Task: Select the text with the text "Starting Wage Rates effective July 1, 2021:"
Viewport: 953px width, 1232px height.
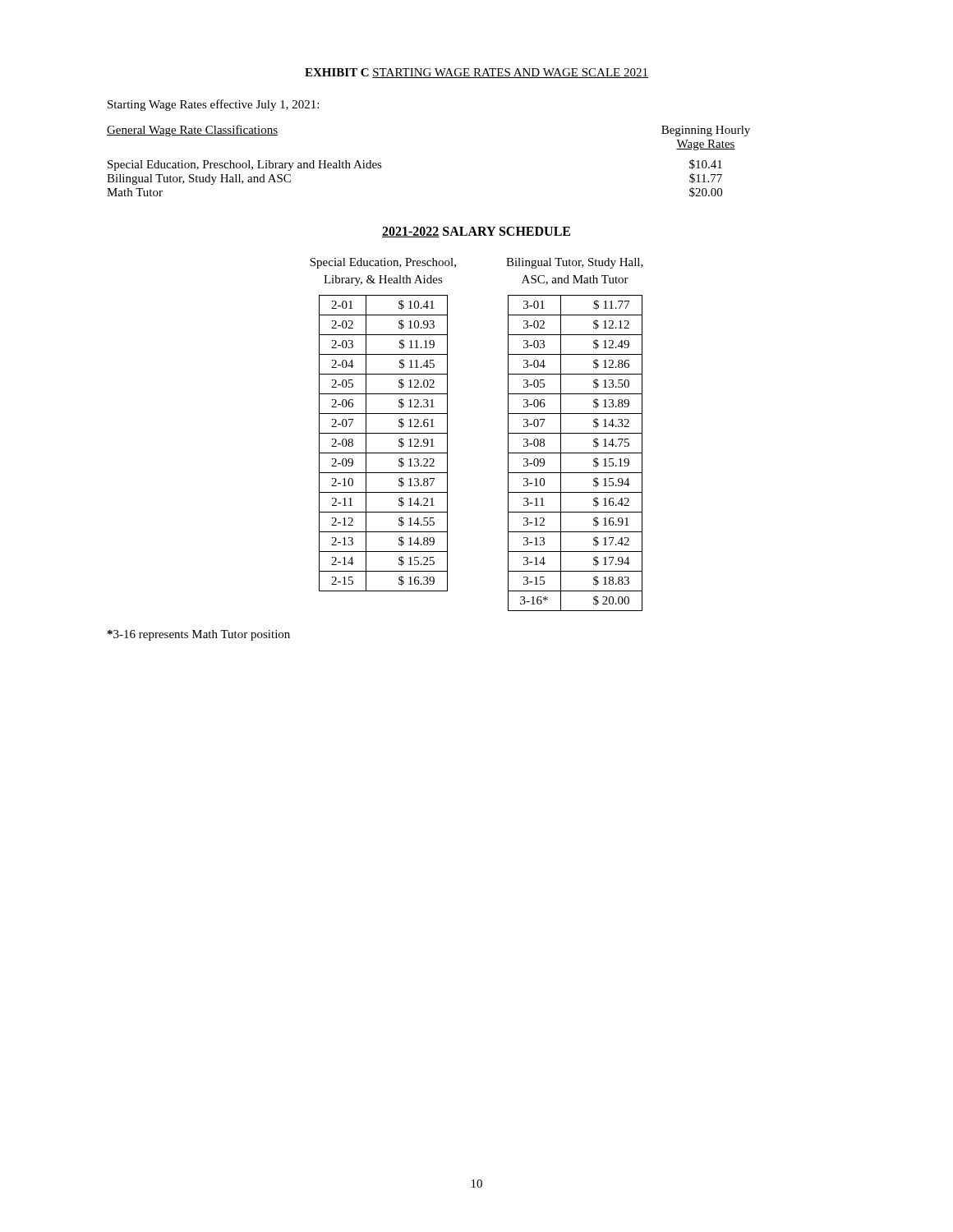Action: pyautogui.click(x=213, y=104)
